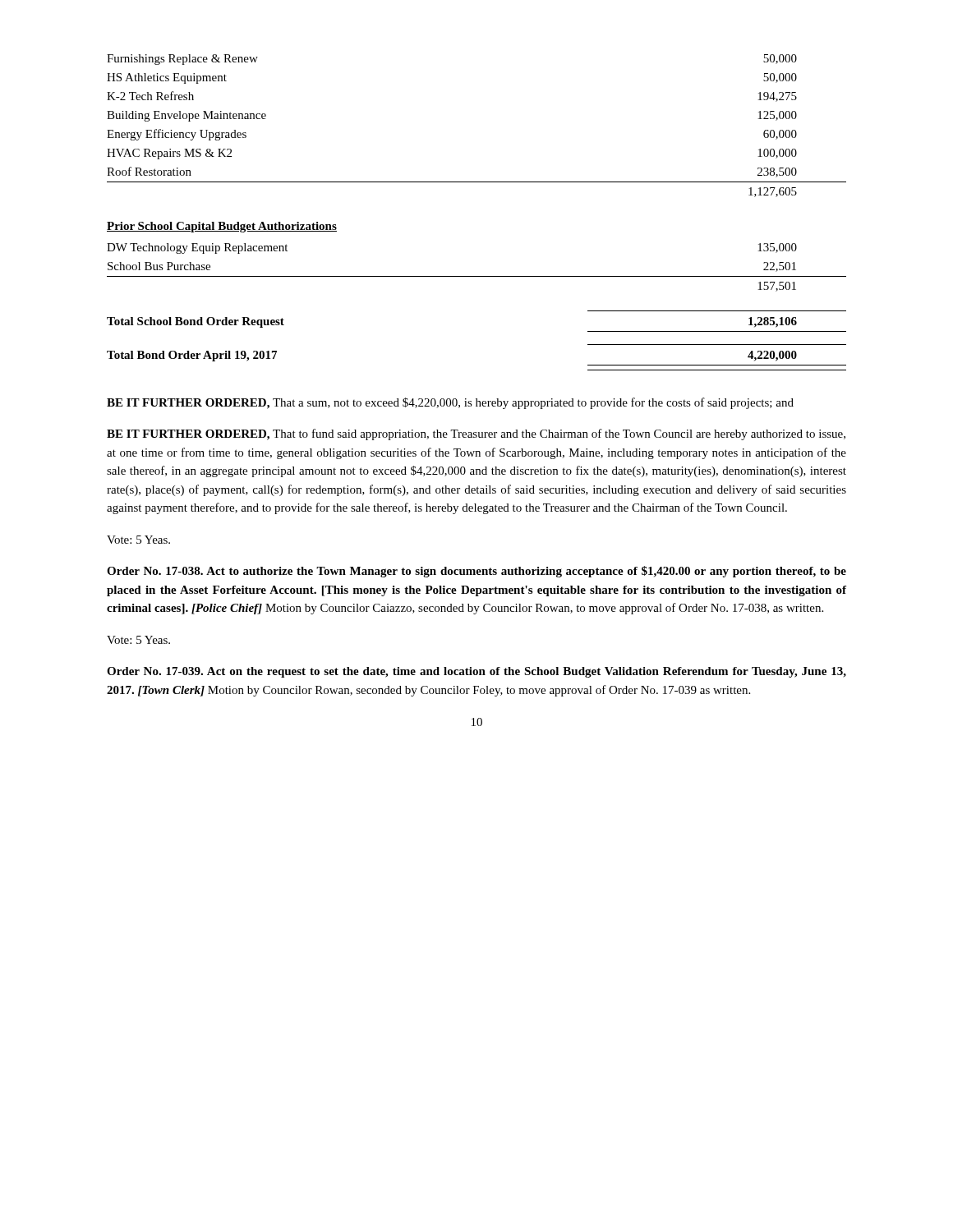
Task: Select the table that reads "Total Bond Order April"
Action: tap(476, 359)
